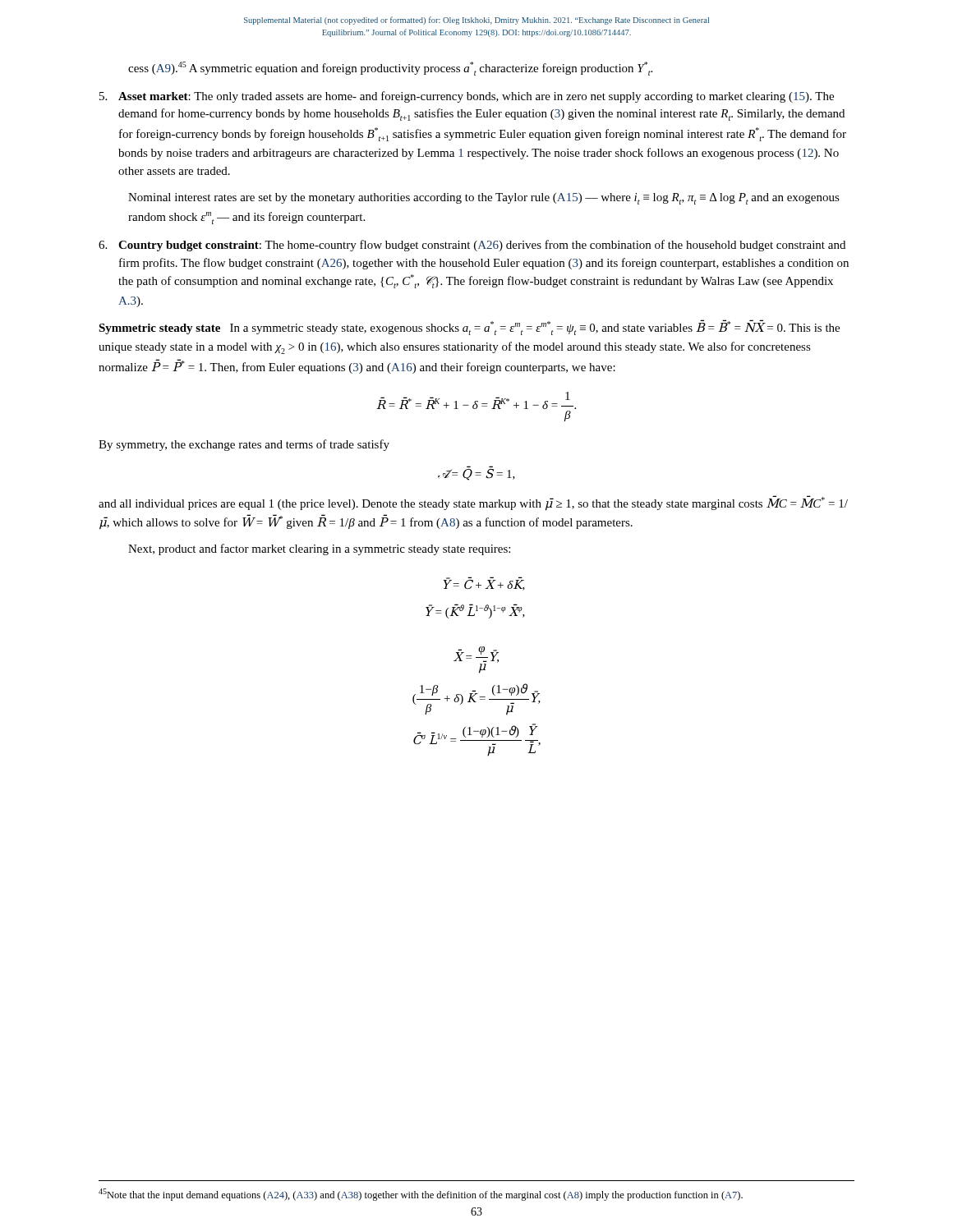Select the text block that says "and all individual prices are equal 1"

click(x=473, y=512)
